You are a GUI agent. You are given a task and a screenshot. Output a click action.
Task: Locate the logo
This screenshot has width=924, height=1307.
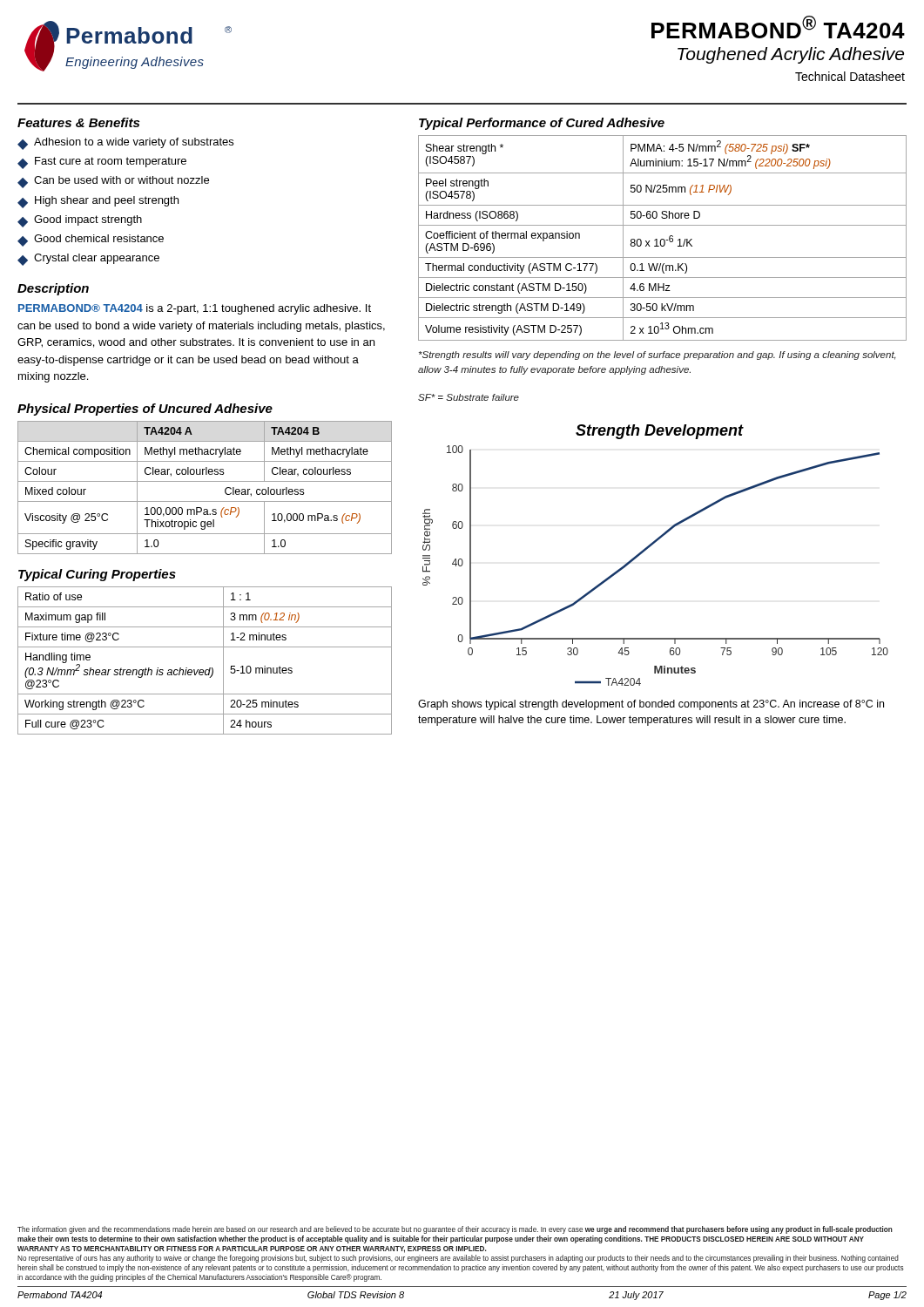(128, 52)
